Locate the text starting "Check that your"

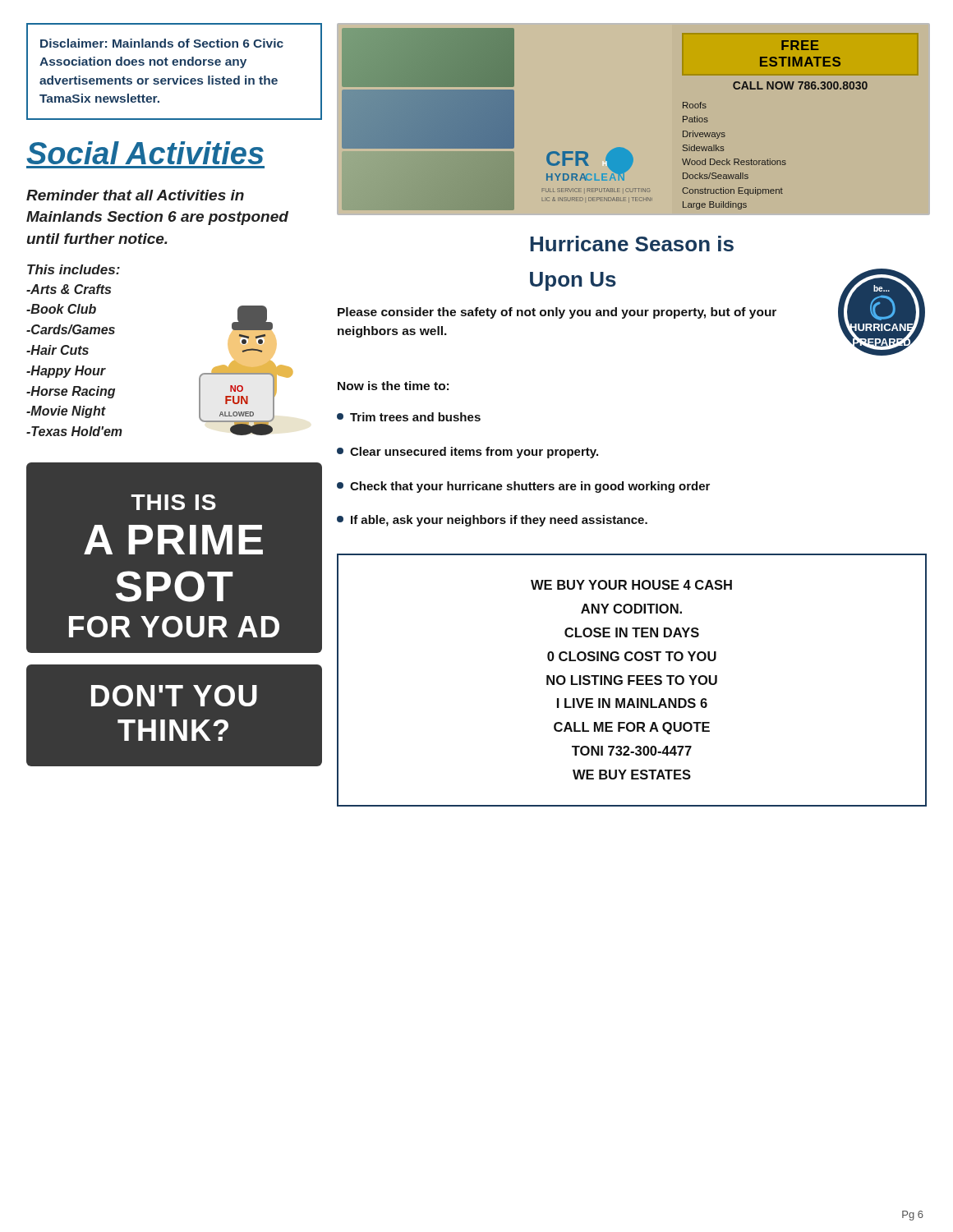click(523, 486)
